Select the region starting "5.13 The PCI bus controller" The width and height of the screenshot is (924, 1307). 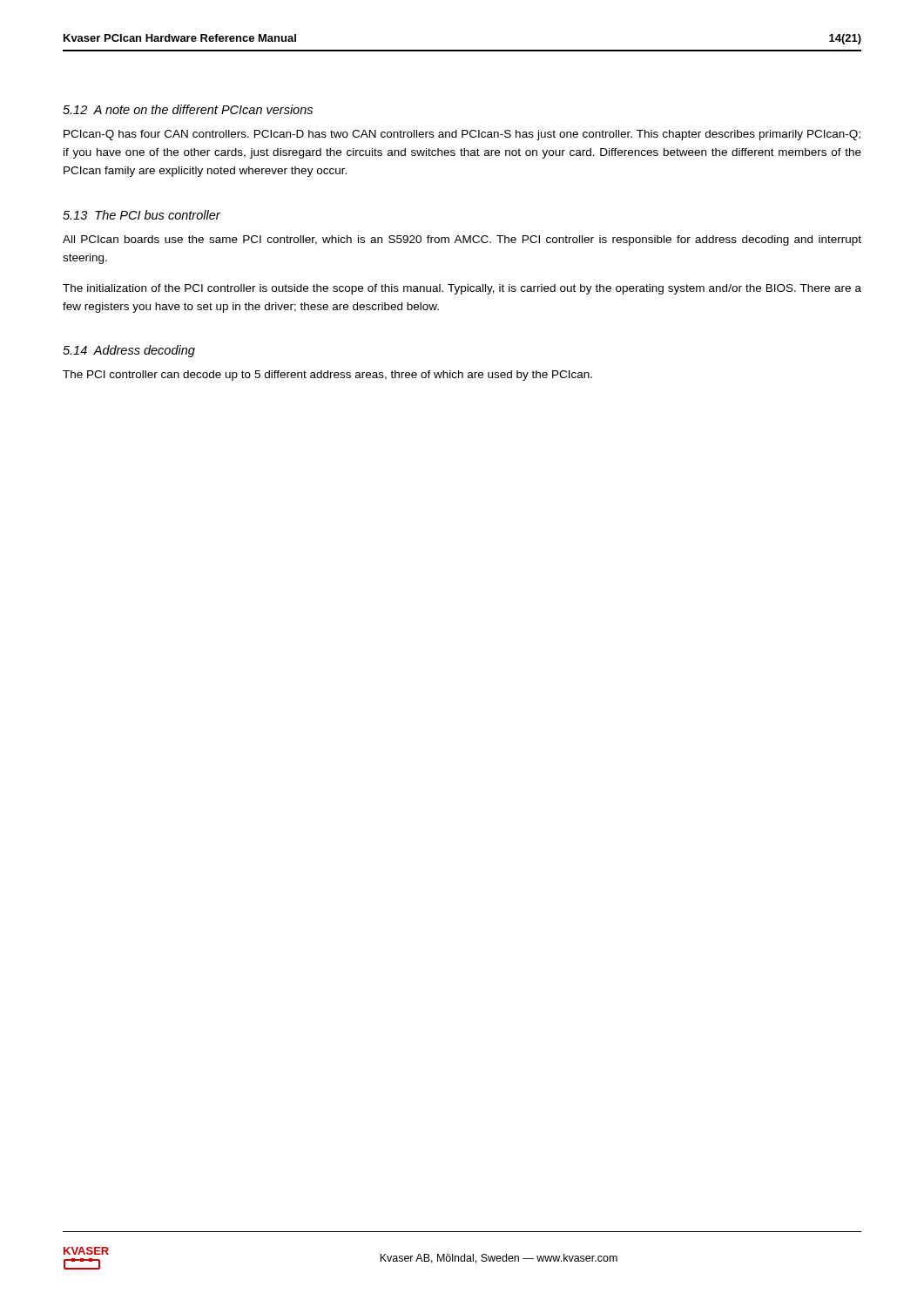pyautogui.click(x=141, y=215)
